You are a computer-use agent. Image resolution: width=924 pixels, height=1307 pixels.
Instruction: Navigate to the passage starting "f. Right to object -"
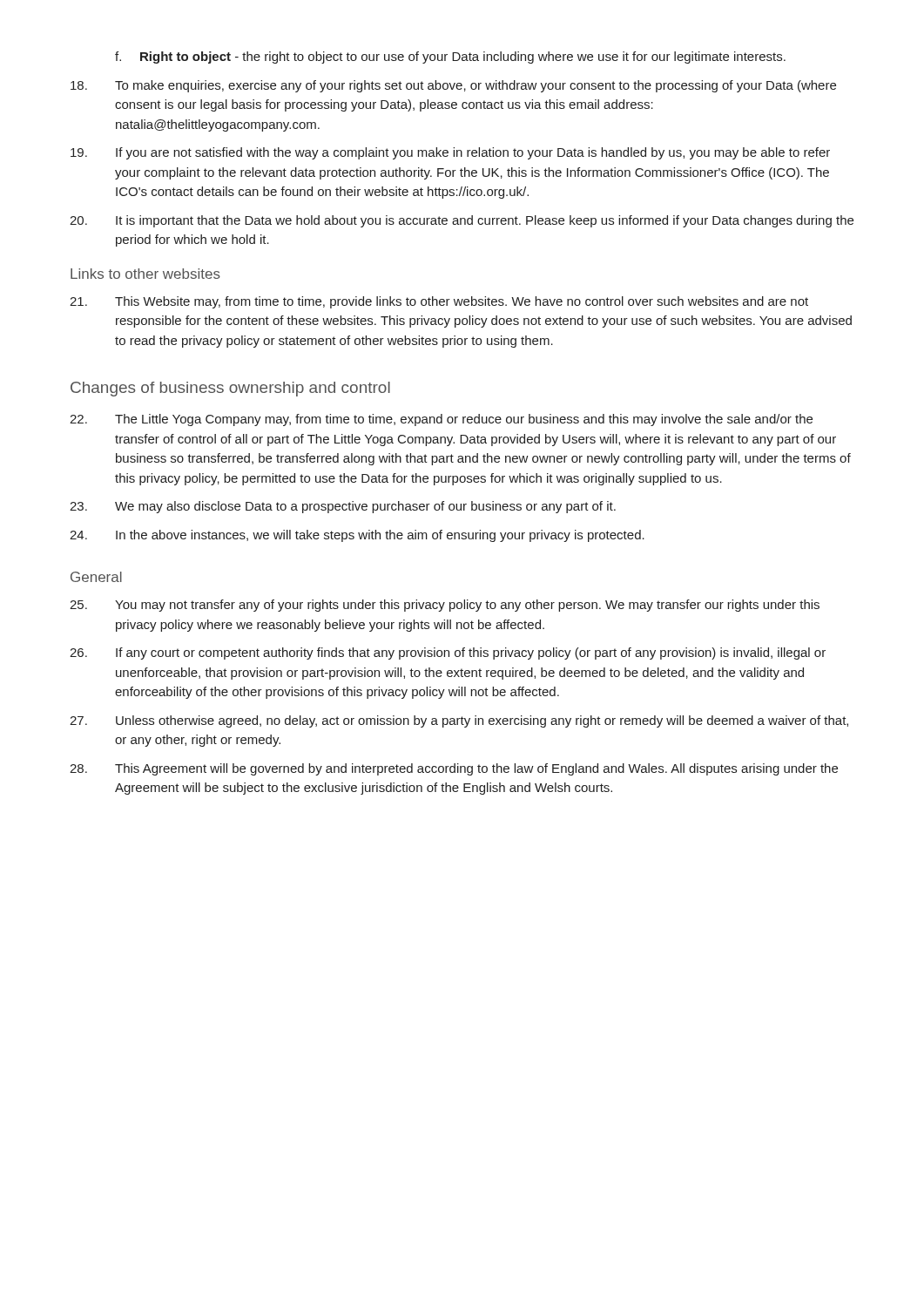click(485, 57)
